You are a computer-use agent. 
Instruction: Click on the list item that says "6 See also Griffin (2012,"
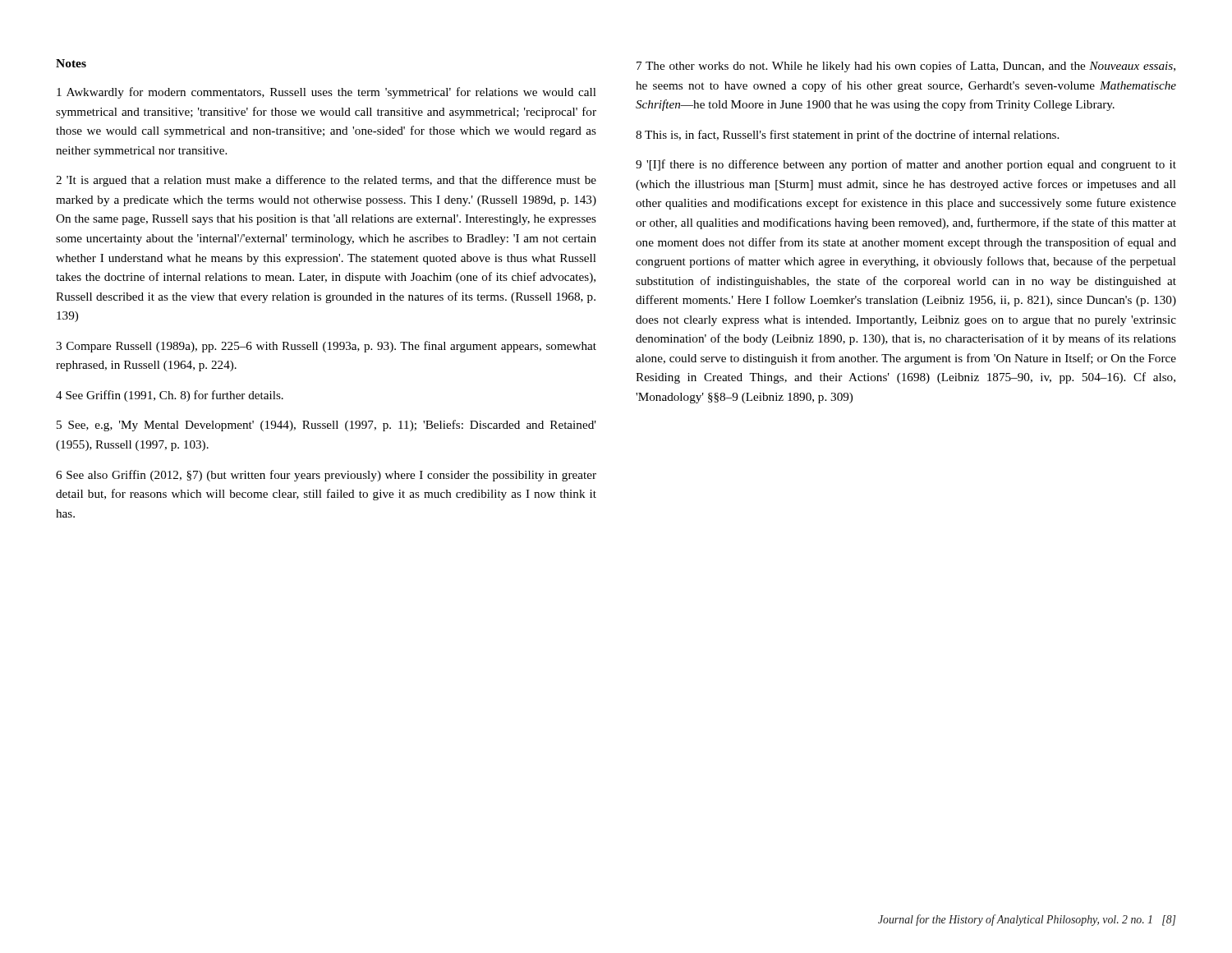326,493
